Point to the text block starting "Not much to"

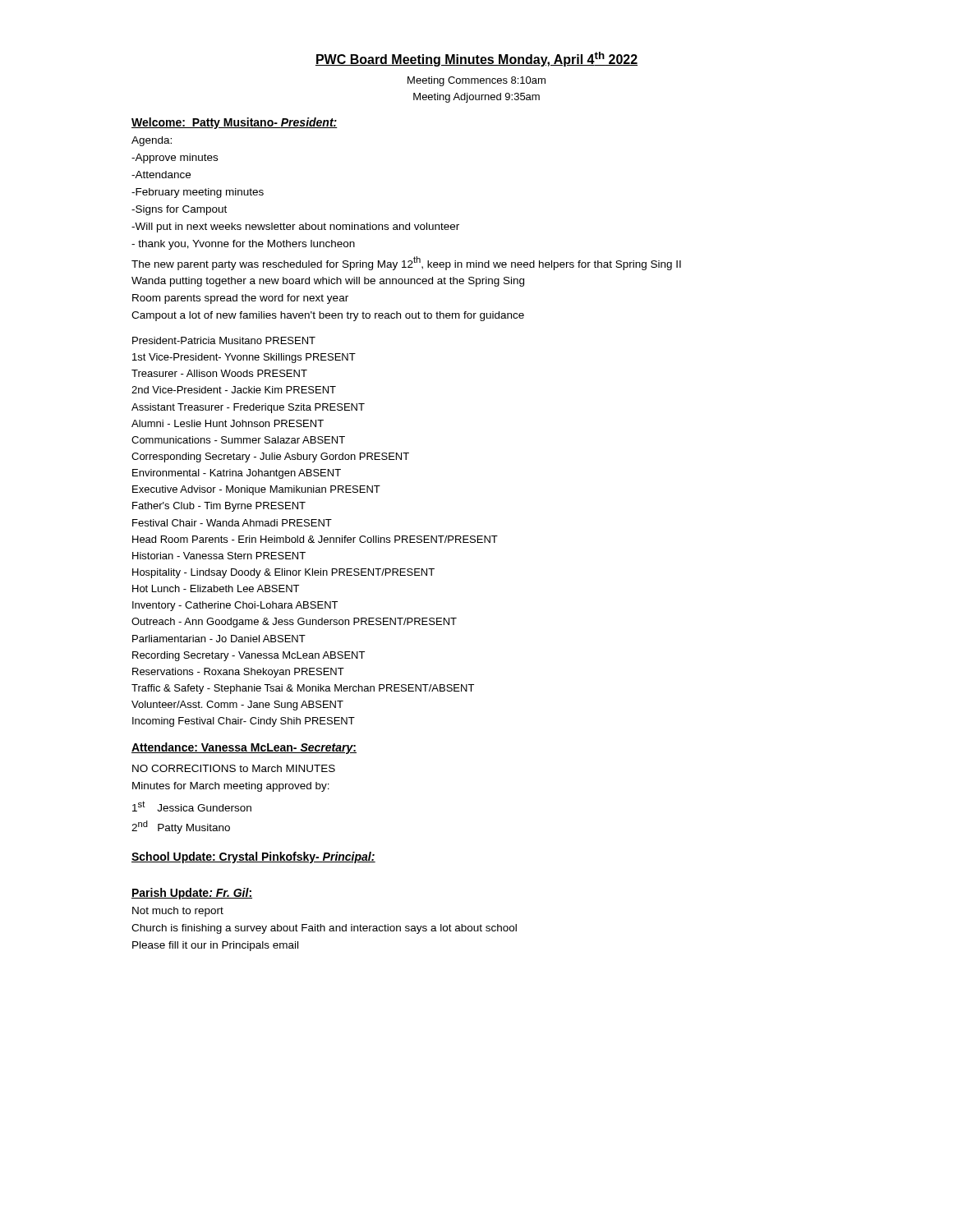coord(324,928)
